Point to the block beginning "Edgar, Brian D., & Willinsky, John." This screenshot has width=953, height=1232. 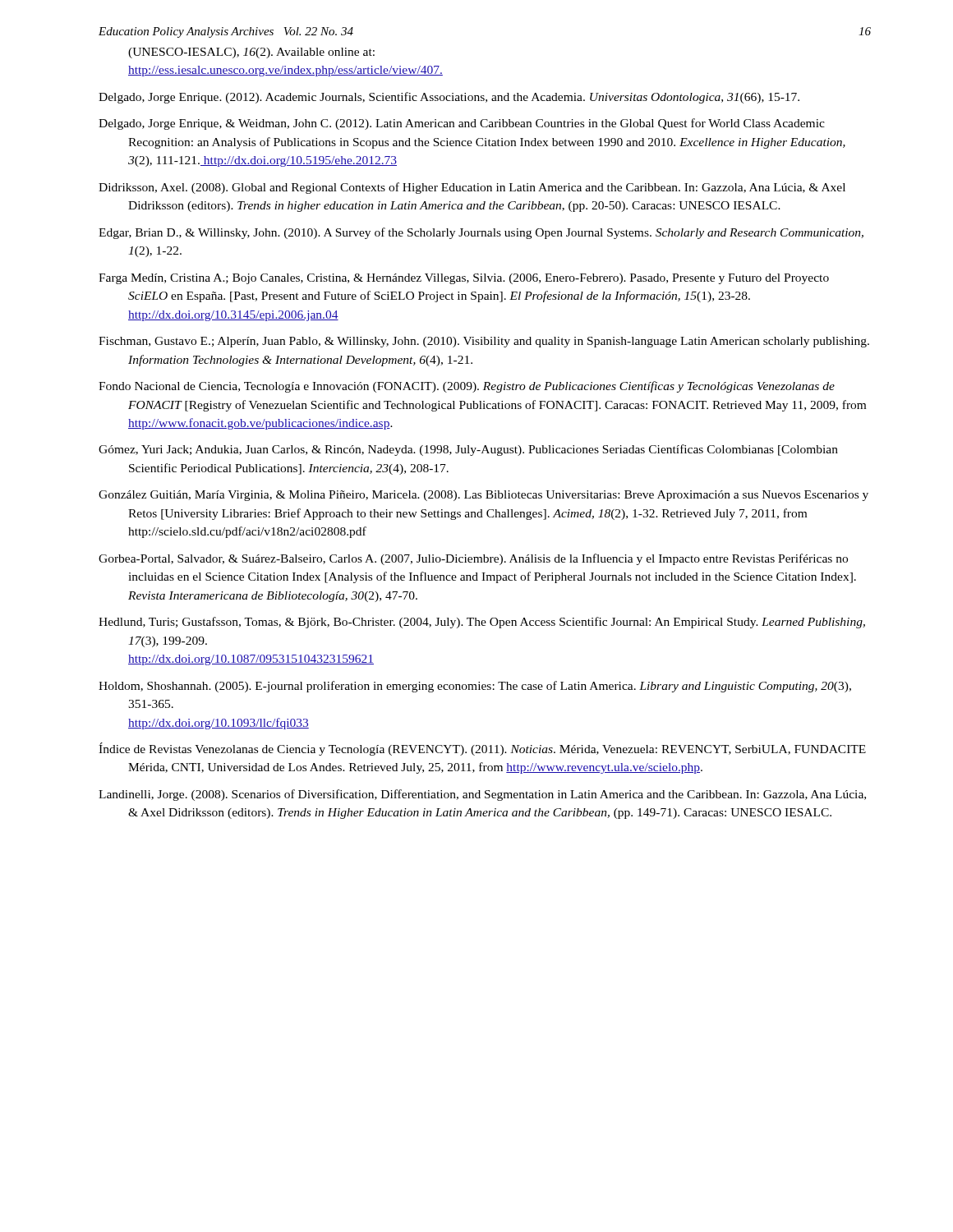(481, 241)
